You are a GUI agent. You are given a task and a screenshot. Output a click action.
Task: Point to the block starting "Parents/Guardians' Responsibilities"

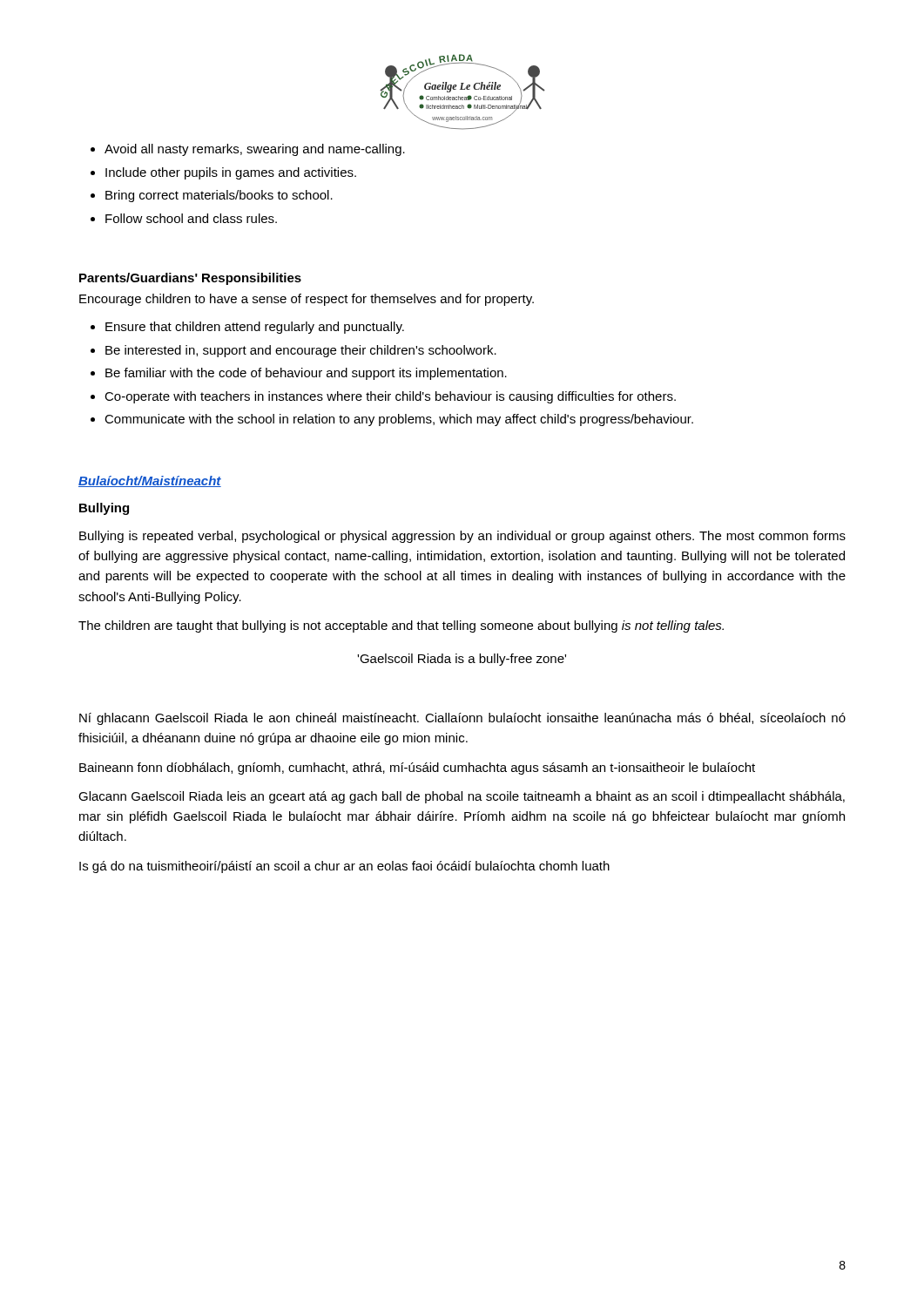click(190, 278)
